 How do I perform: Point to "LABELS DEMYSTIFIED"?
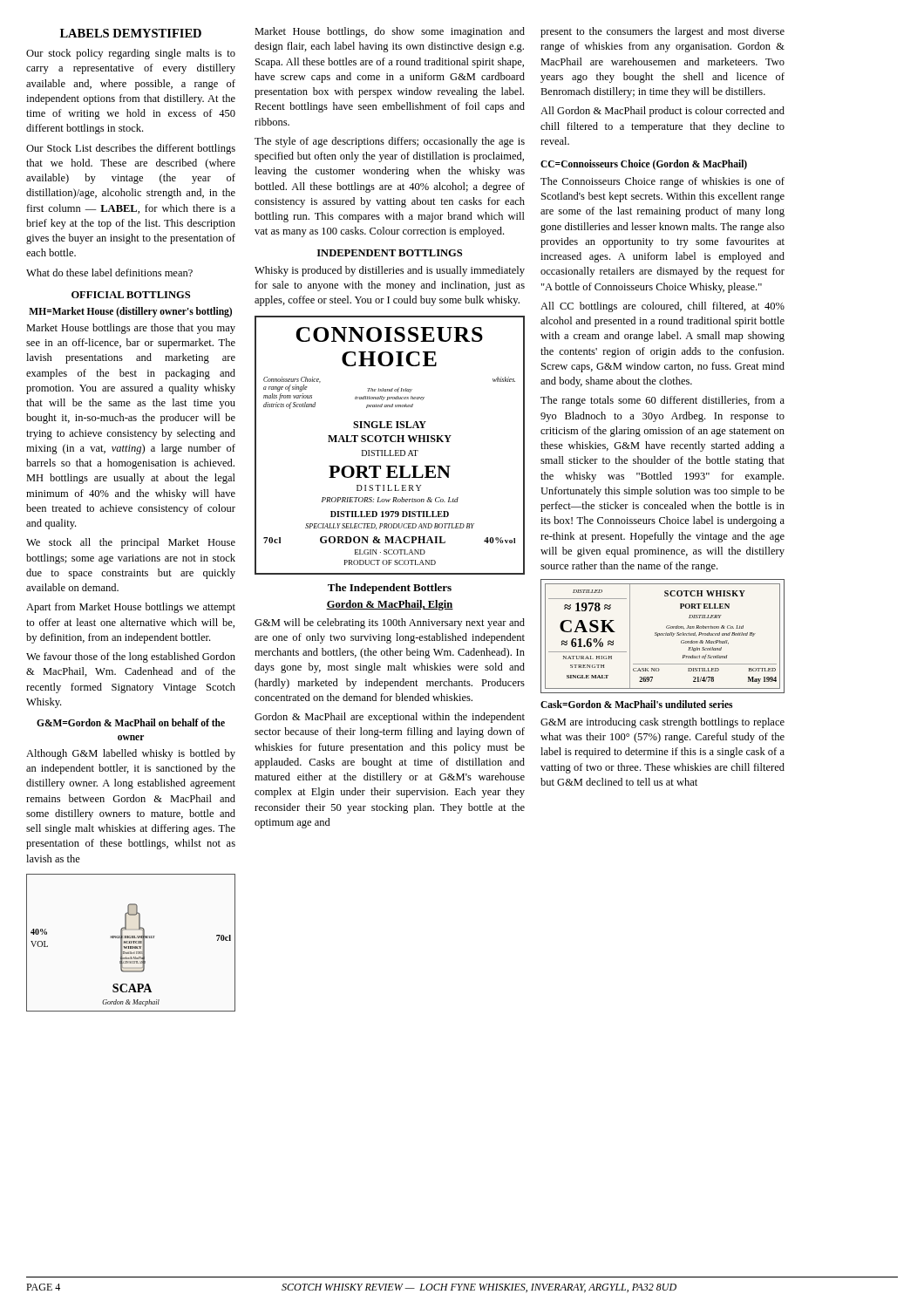click(131, 33)
